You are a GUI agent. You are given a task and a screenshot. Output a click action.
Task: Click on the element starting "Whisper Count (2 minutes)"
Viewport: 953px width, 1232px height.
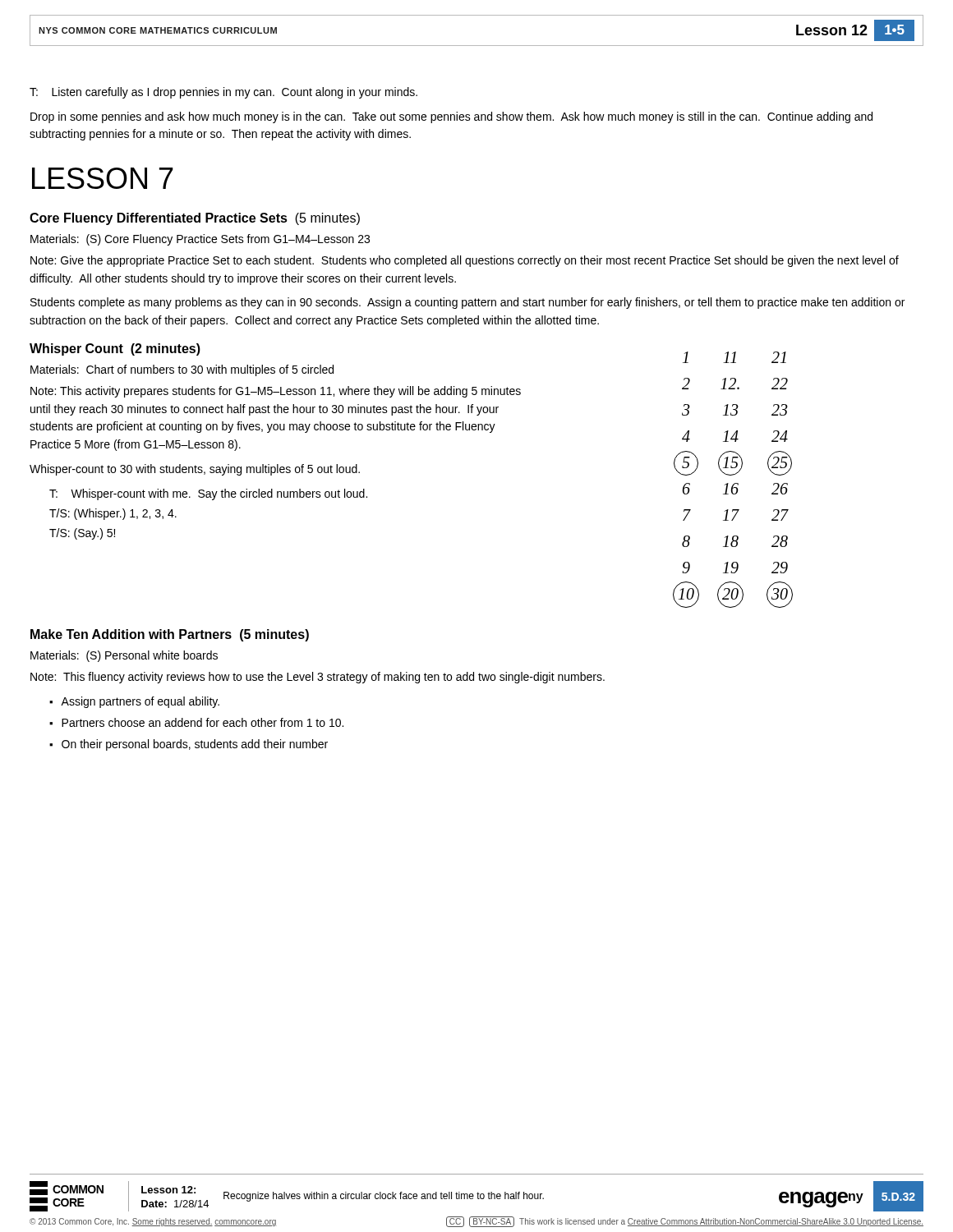[x=115, y=348]
